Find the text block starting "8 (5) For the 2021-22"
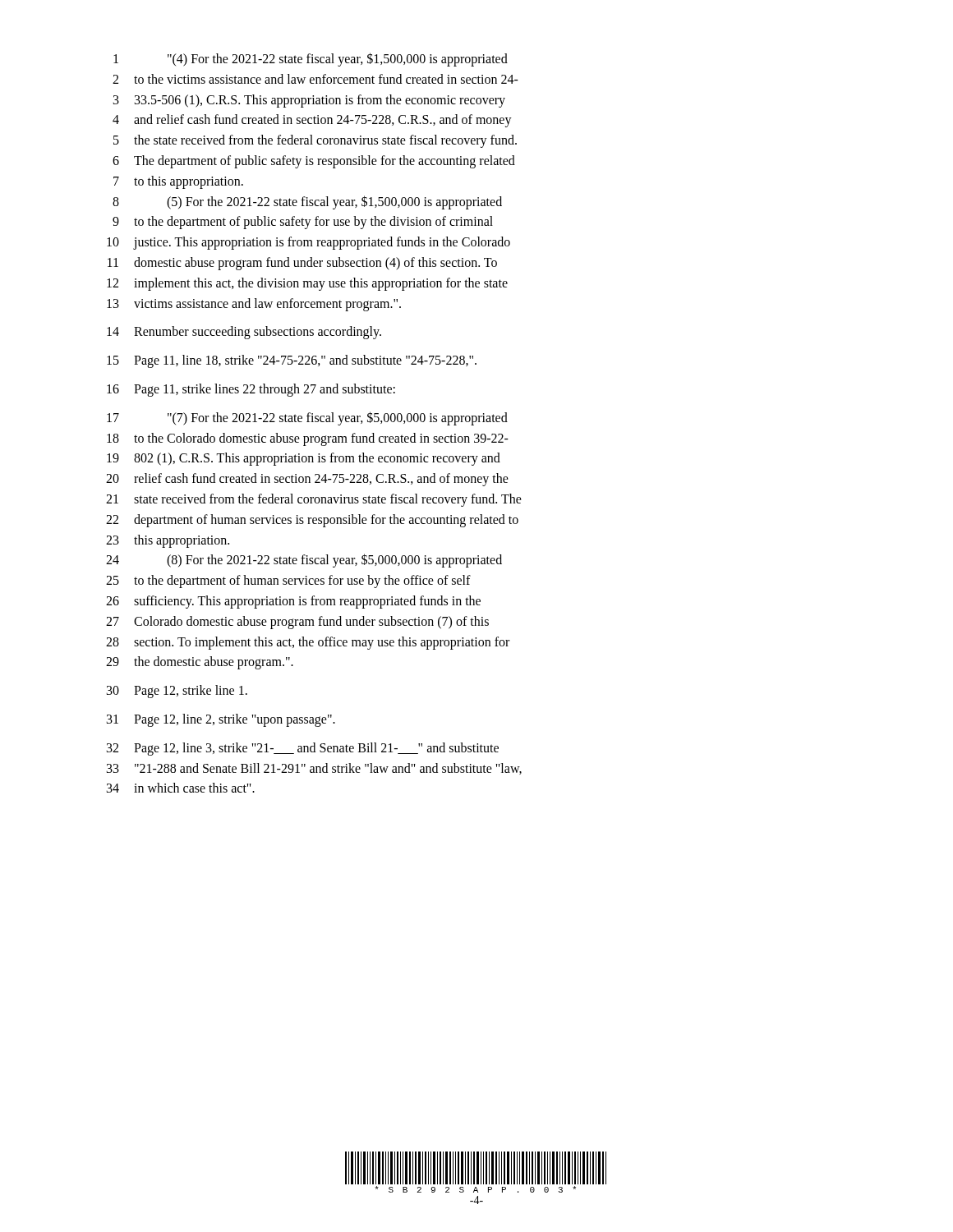The height and width of the screenshot is (1232, 953). [x=485, y=202]
